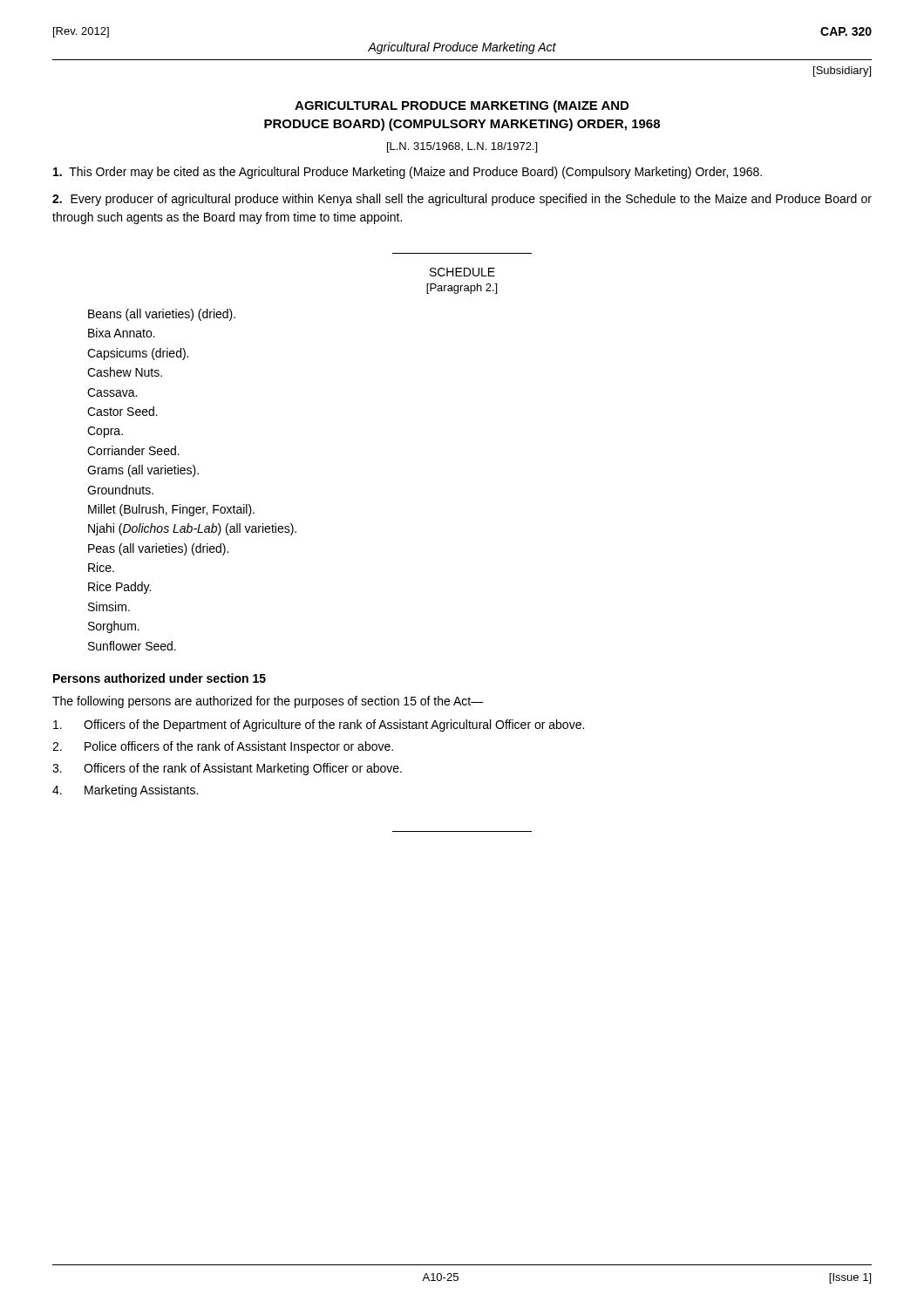Find the block on this page that starts "The following persons"
The width and height of the screenshot is (924, 1308).
click(268, 701)
